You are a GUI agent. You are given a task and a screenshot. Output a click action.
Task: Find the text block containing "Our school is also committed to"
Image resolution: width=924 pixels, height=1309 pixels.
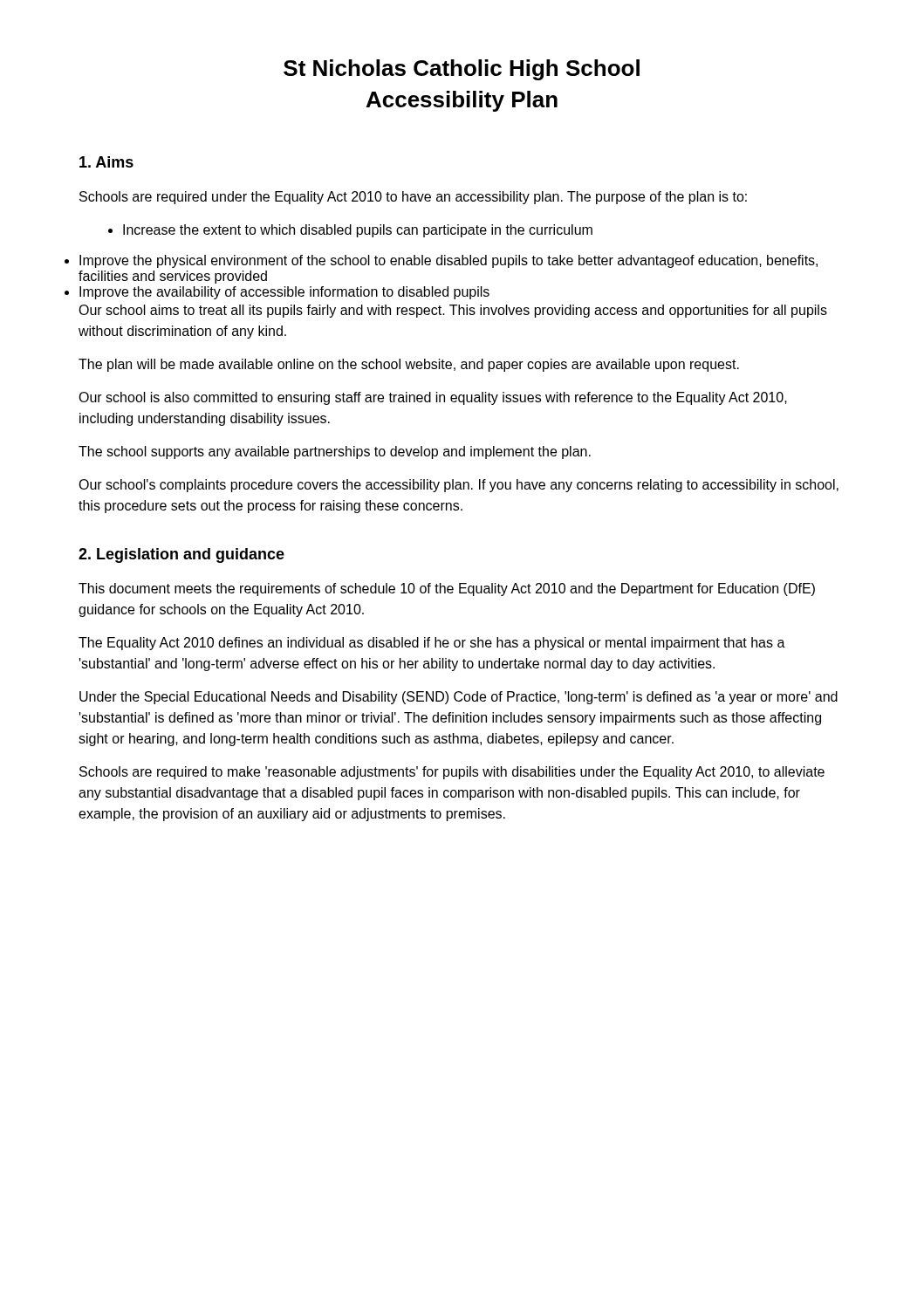coord(462,408)
